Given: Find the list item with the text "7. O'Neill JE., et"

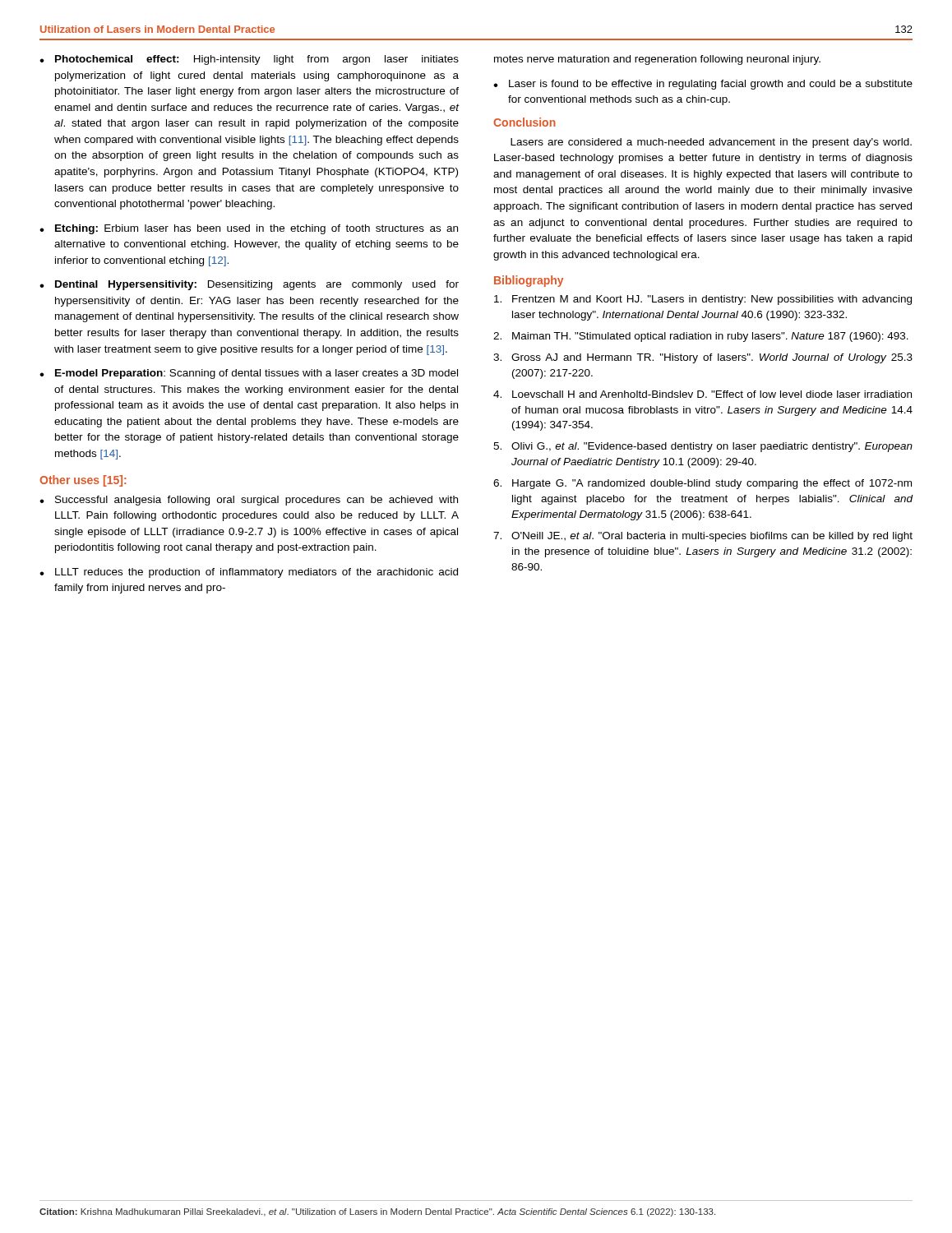Looking at the screenshot, I should coord(703,552).
